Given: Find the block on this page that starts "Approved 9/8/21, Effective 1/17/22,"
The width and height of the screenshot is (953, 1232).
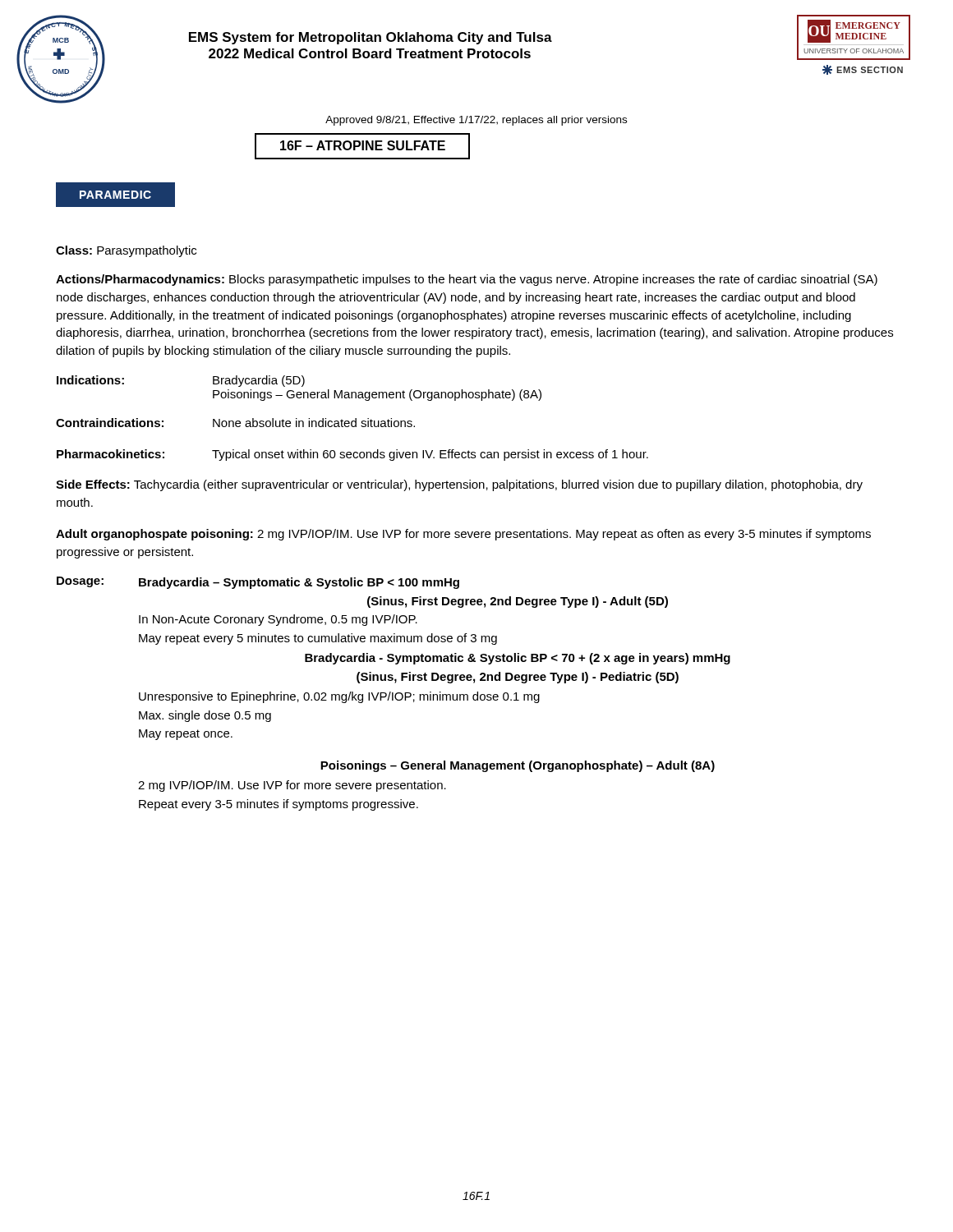Looking at the screenshot, I should click(476, 120).
